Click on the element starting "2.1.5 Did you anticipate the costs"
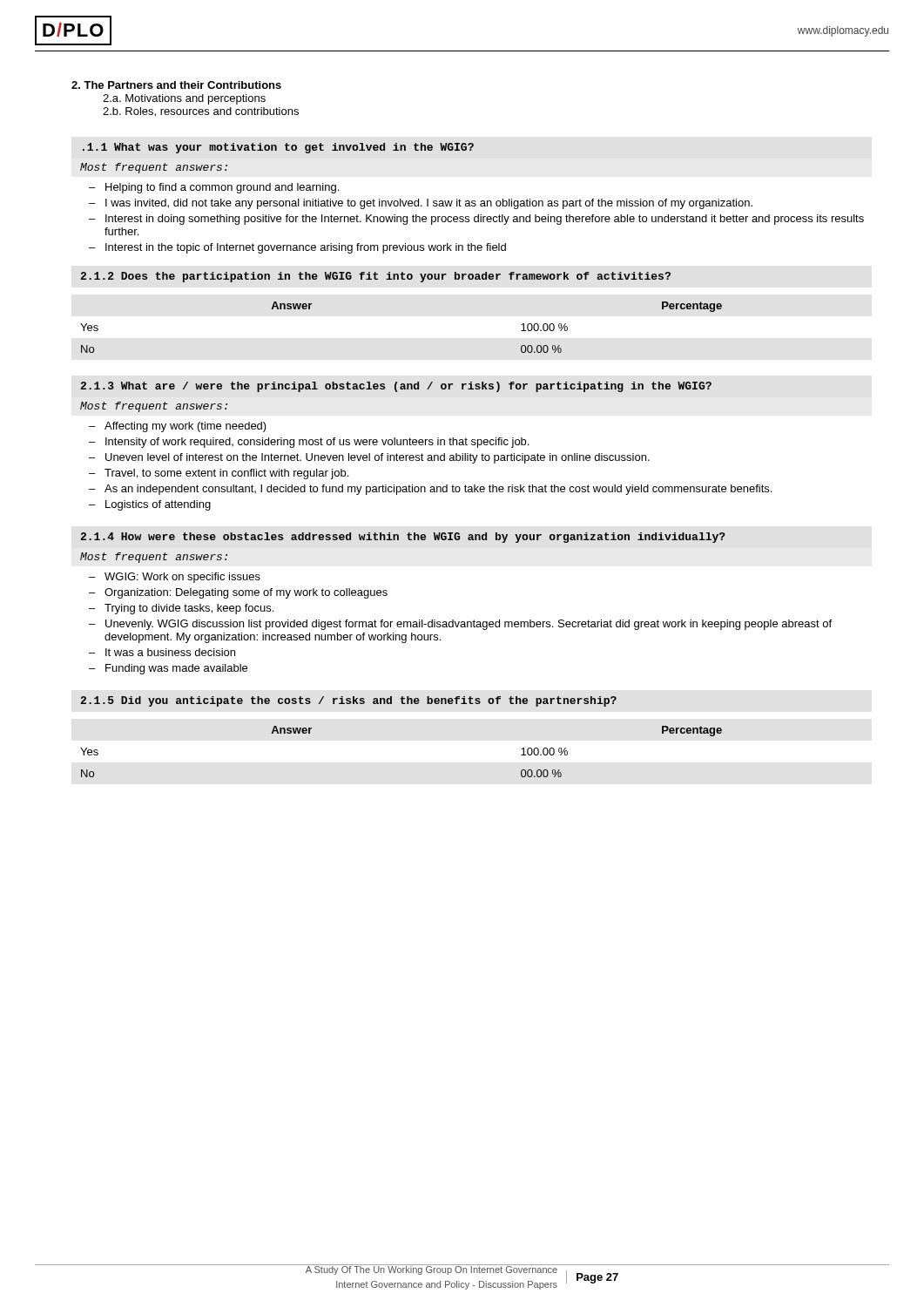The height and width of the screenshot is (1307, 924). tap(348, 701)
